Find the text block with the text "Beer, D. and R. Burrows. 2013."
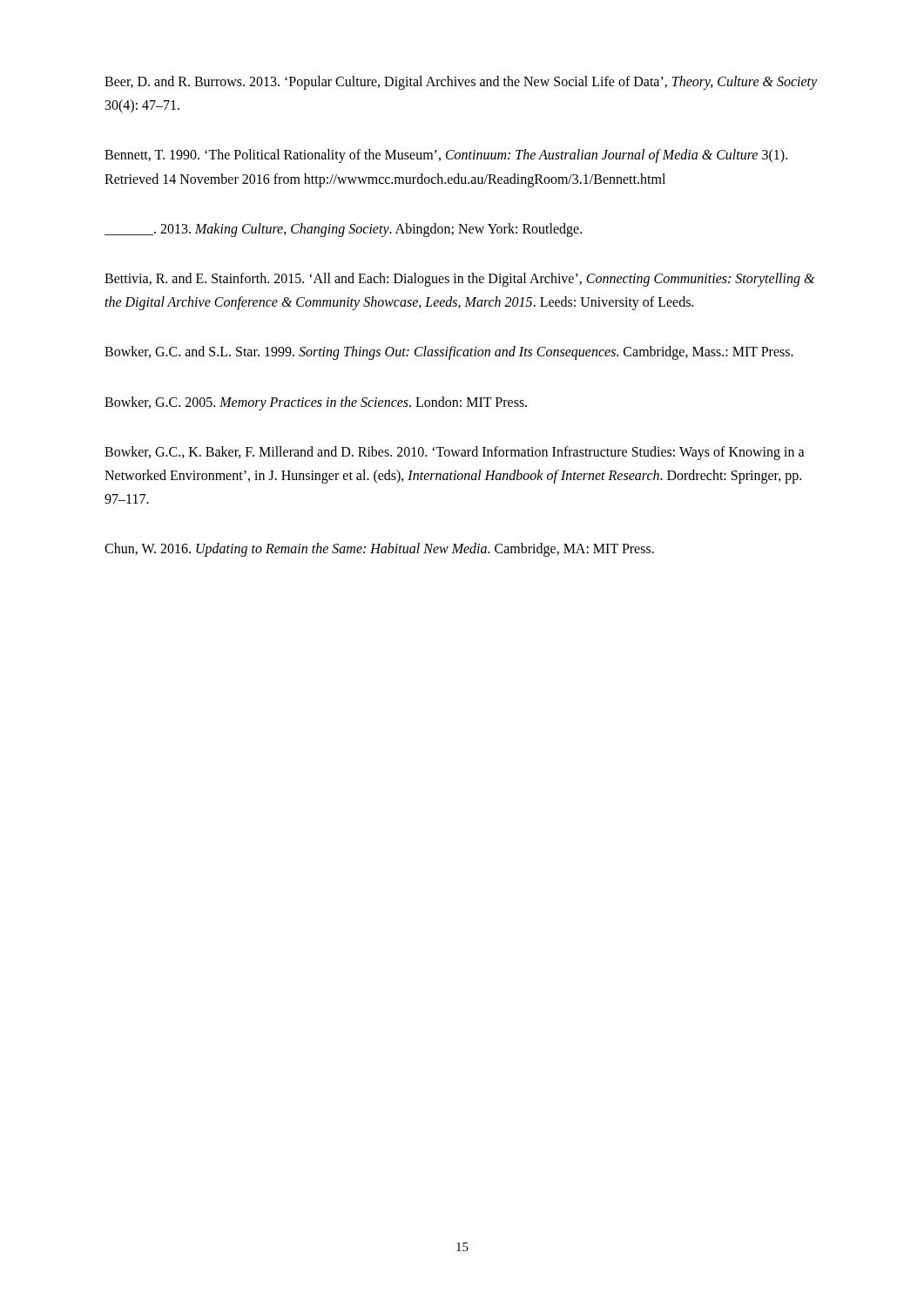 pos(461,93)
